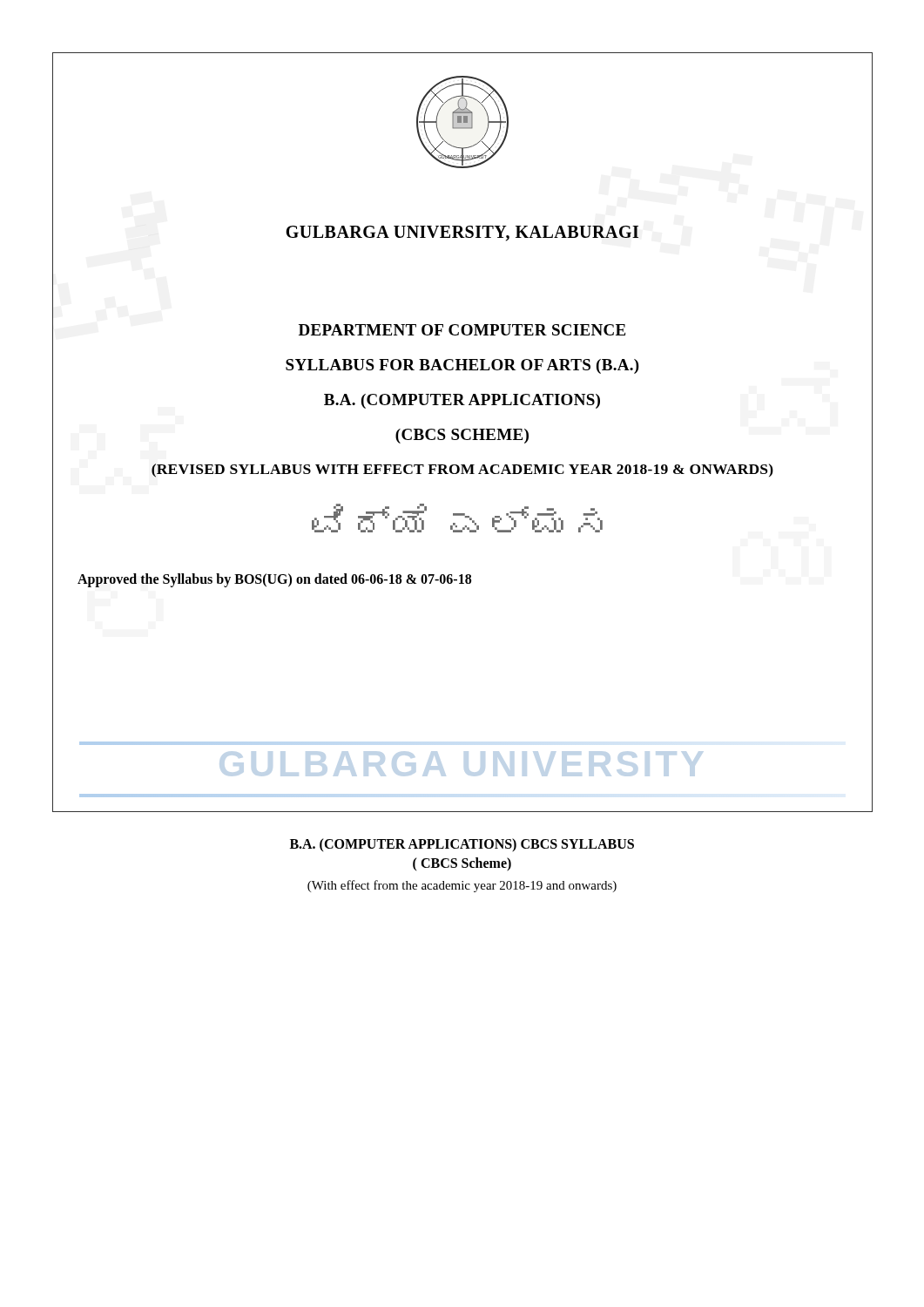Select the text block starting "Approved the Syllabus by BOS(UG) on dated"
The image size is (924, 1307).
click(x=275, y=579)
